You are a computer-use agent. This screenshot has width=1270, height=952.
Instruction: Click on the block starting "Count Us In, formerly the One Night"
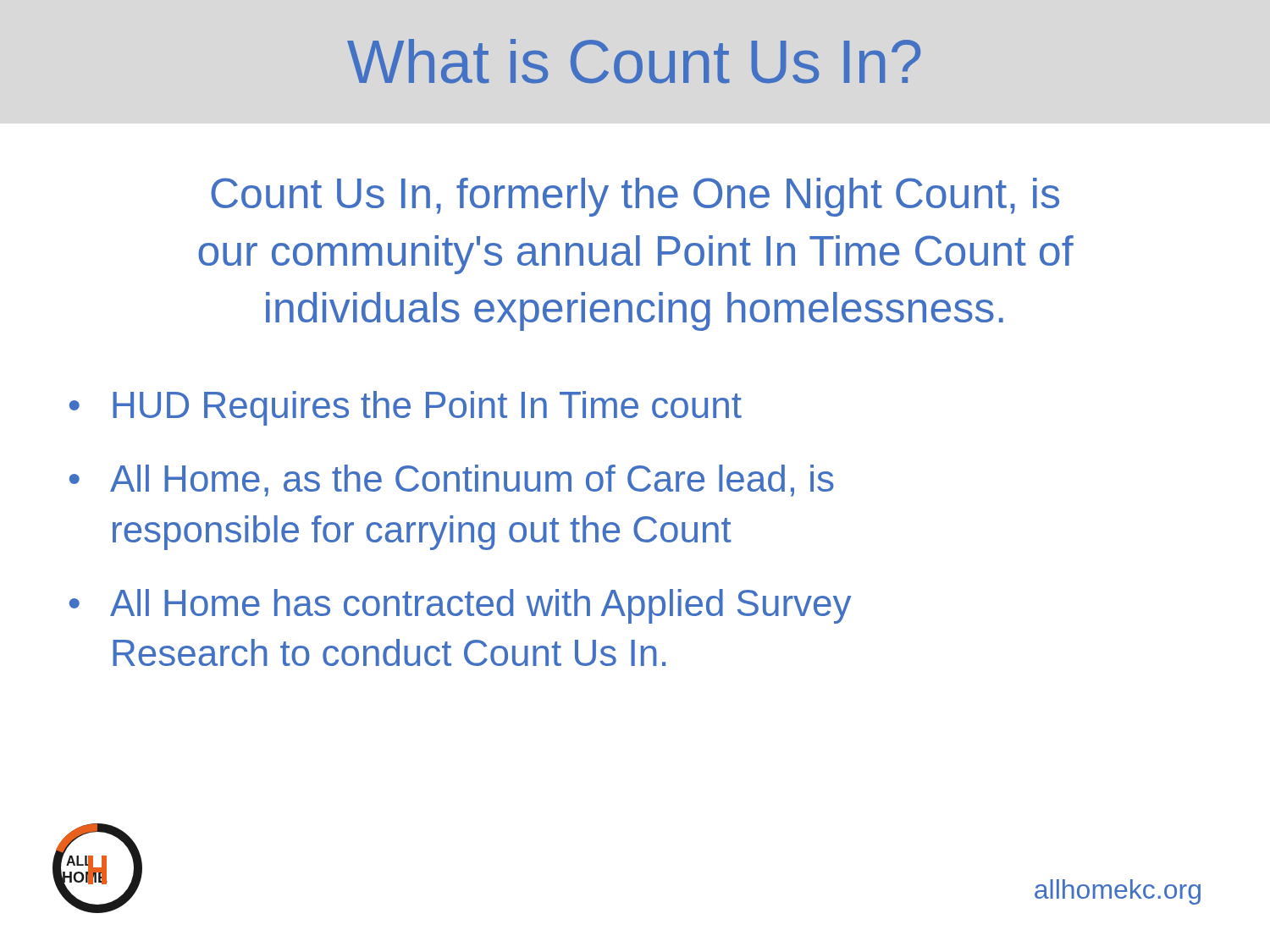635,251
